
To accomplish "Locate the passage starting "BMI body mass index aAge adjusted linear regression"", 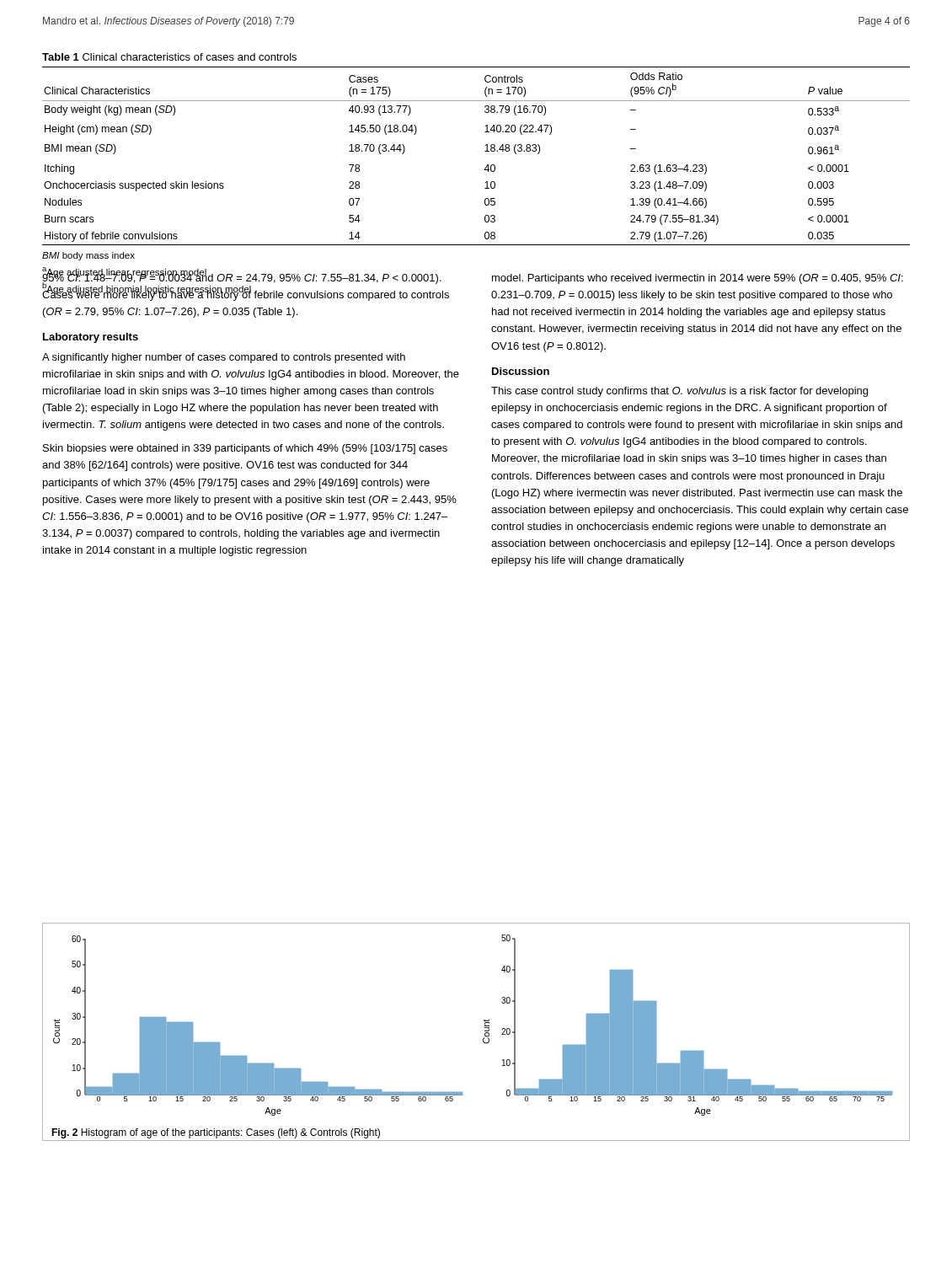I will coord(147,272).
